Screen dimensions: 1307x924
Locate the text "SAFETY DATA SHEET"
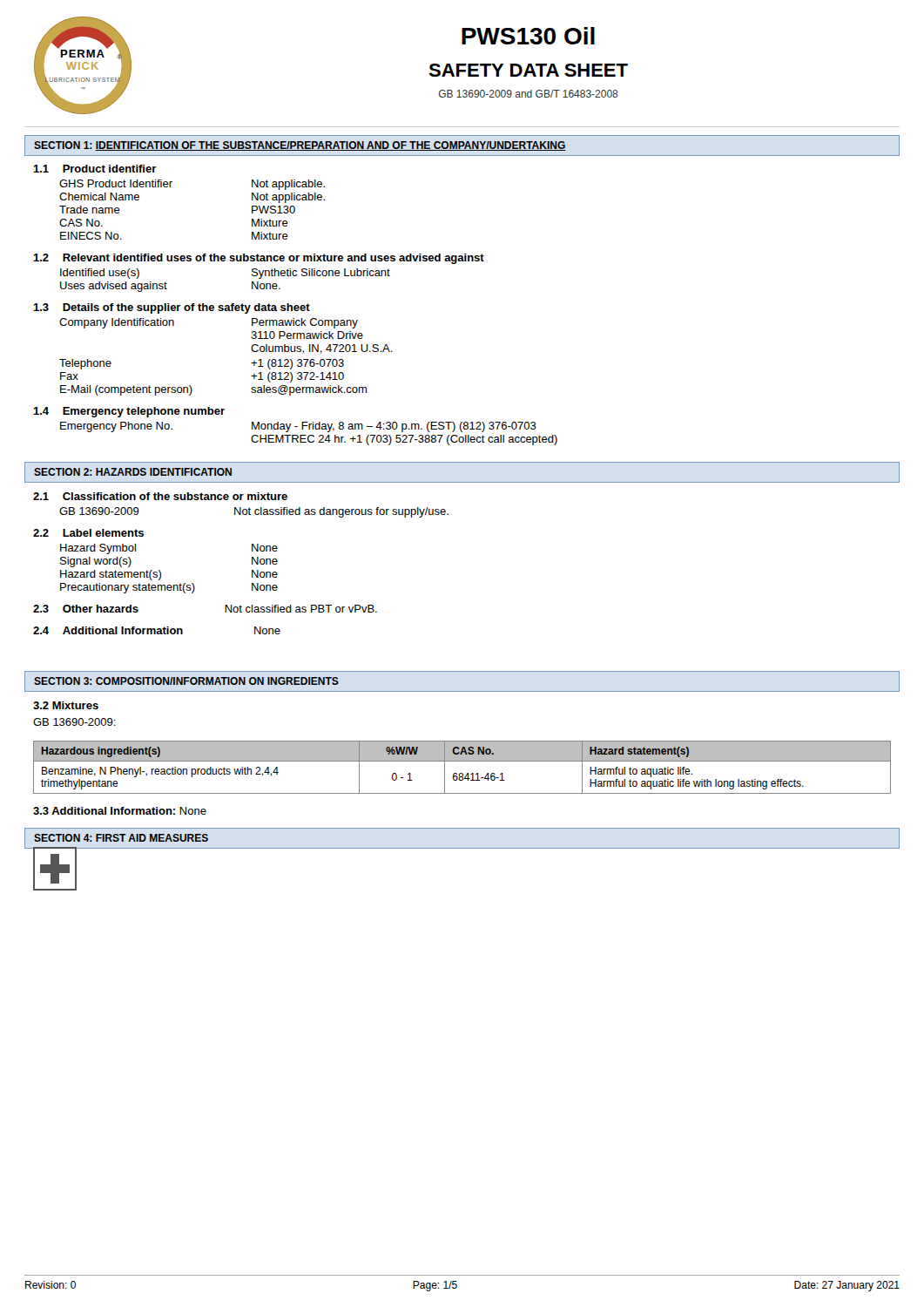(x=528, y=71)
